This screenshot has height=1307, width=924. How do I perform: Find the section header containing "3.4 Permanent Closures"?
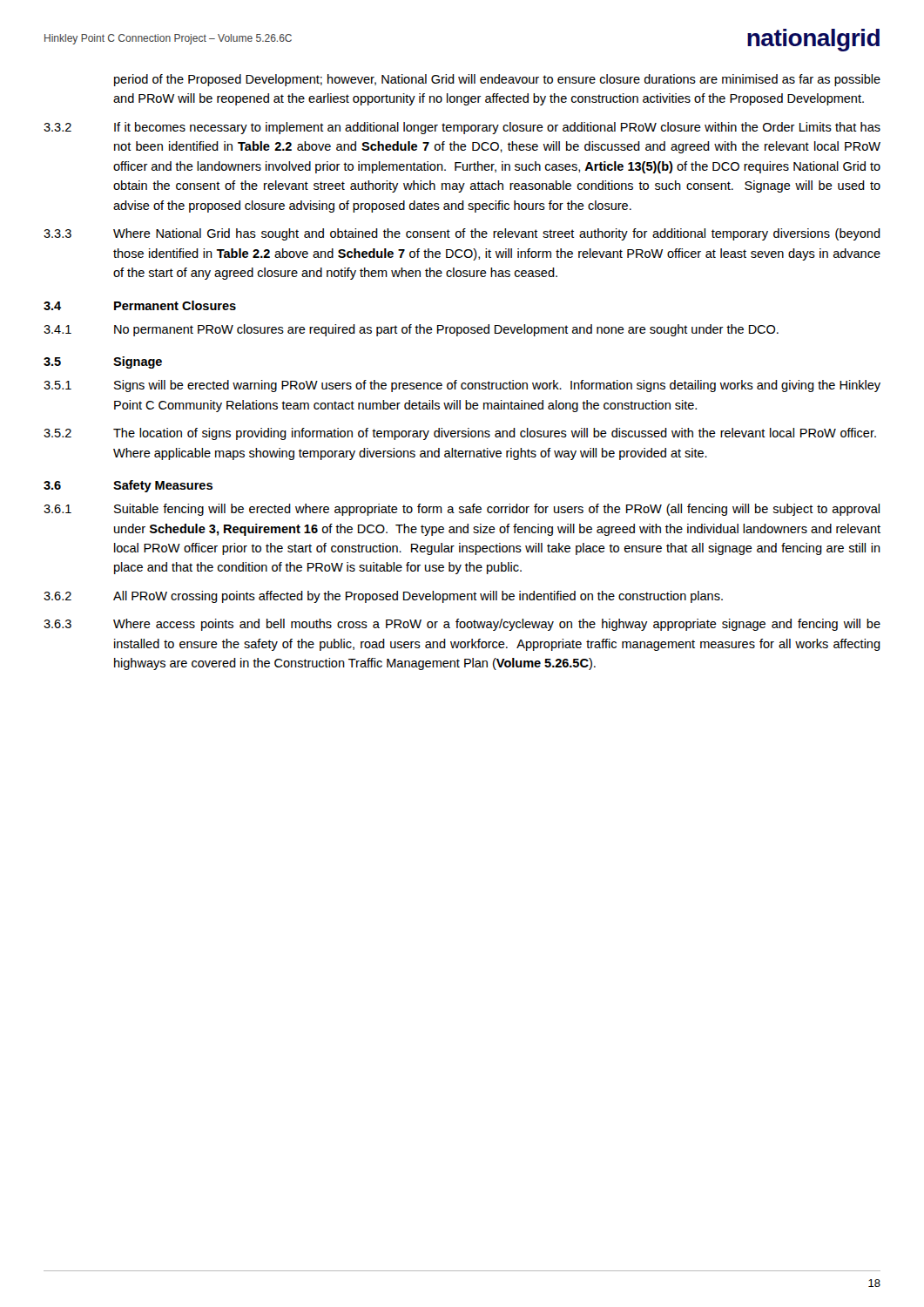(x=140, y=306)
